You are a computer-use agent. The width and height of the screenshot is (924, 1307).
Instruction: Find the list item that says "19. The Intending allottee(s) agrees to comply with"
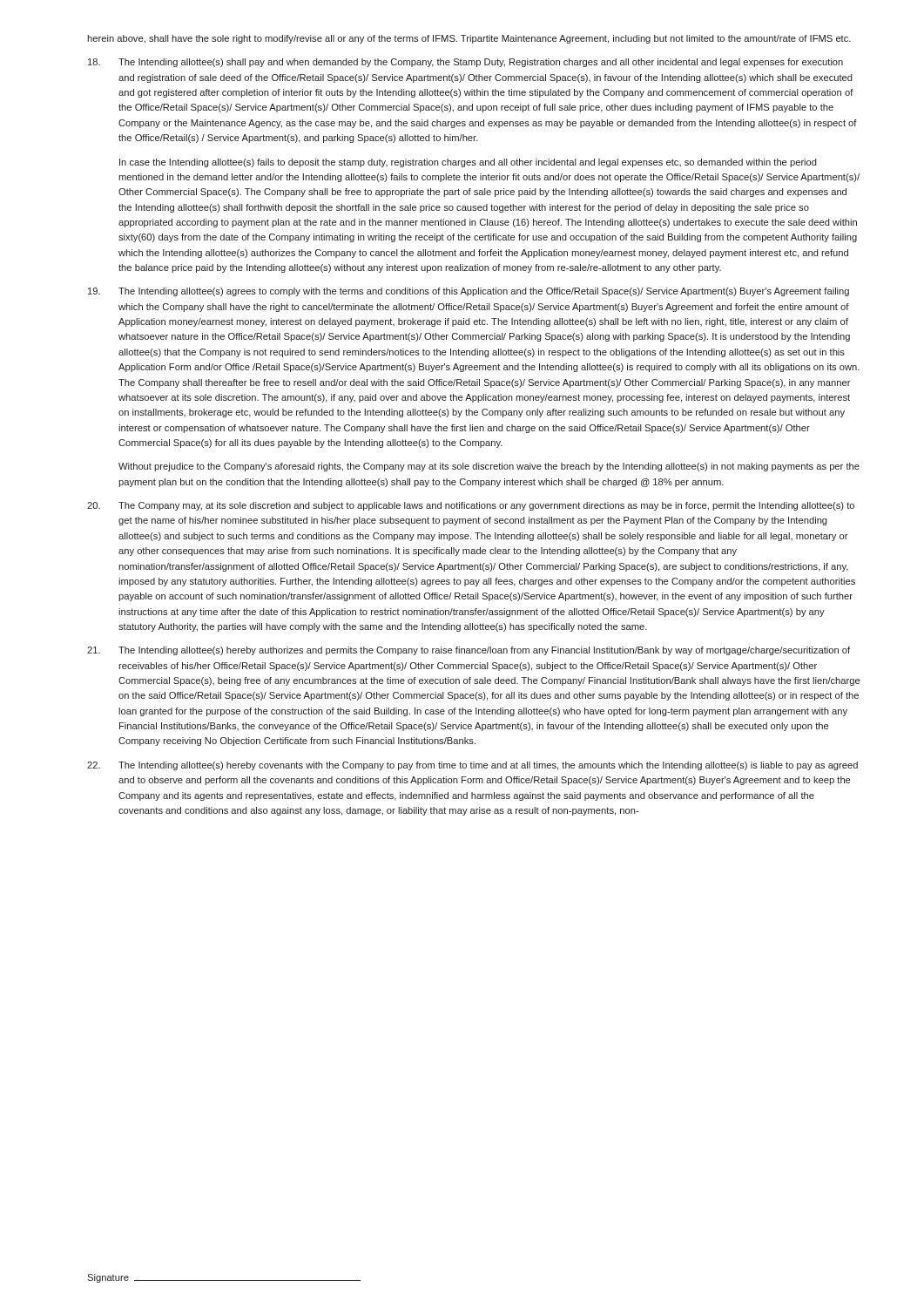474,368
